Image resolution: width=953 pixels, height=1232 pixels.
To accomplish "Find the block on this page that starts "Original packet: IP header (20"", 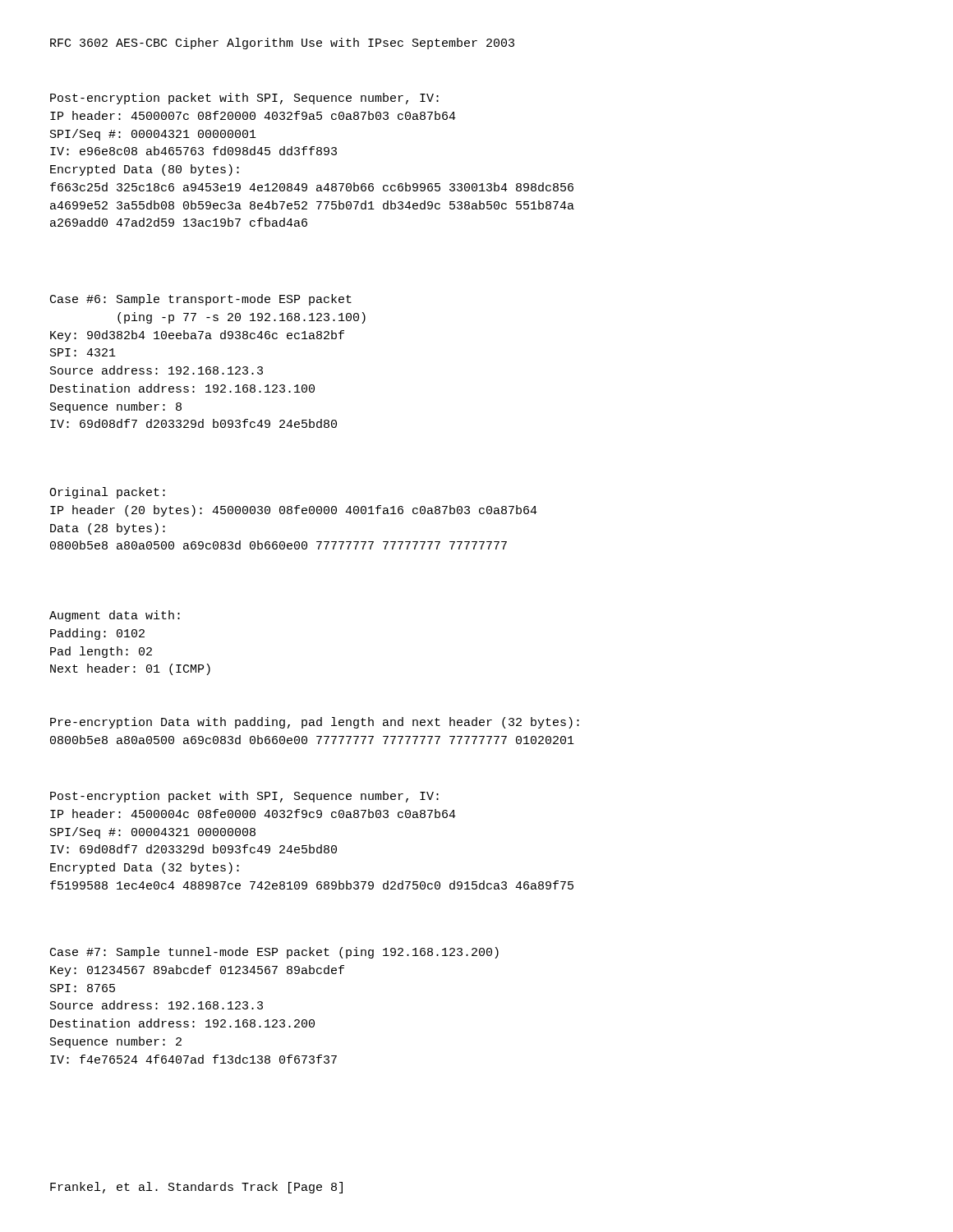I will [x=293, y=520].
